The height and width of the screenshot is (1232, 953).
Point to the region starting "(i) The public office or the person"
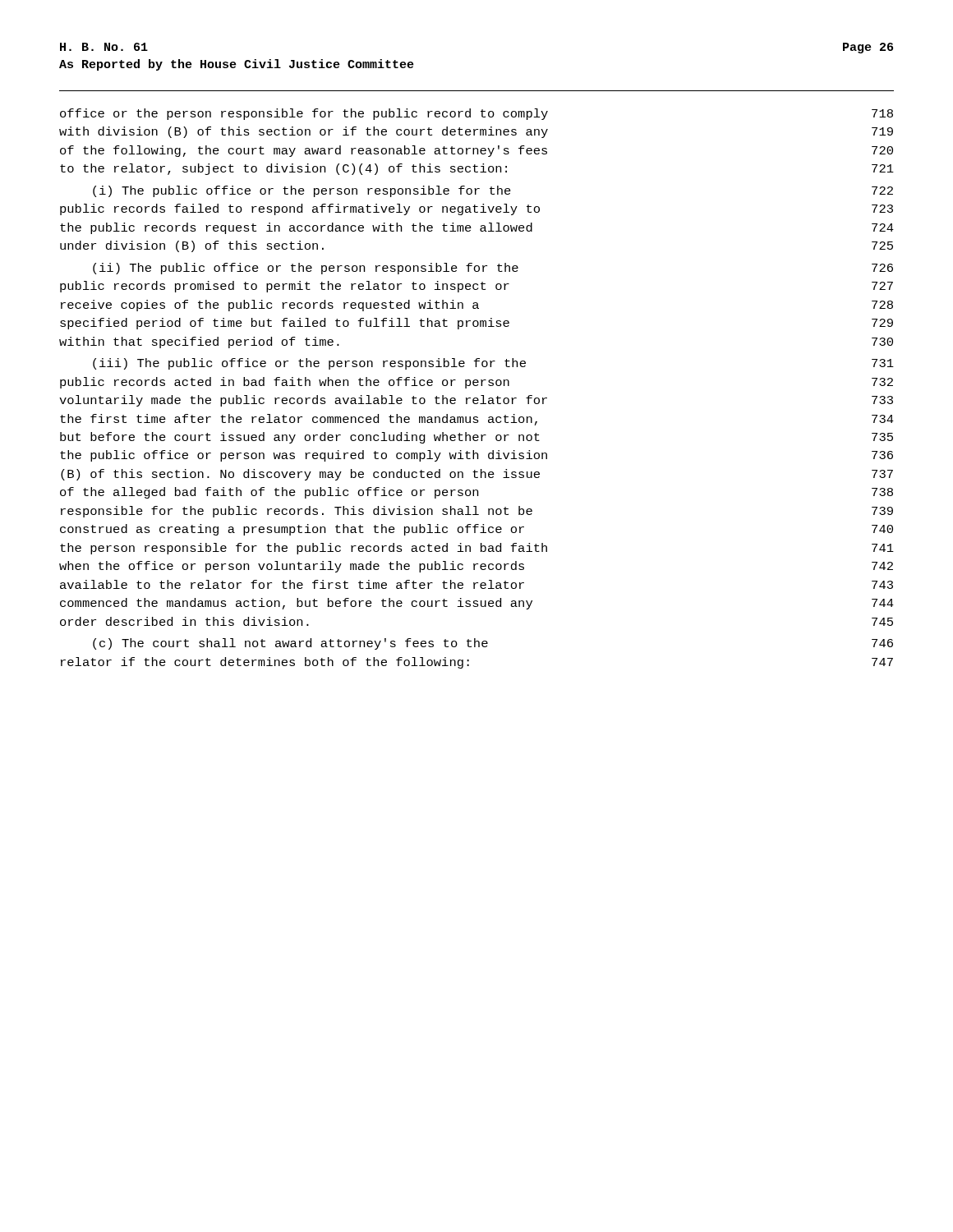pos(476,219)
